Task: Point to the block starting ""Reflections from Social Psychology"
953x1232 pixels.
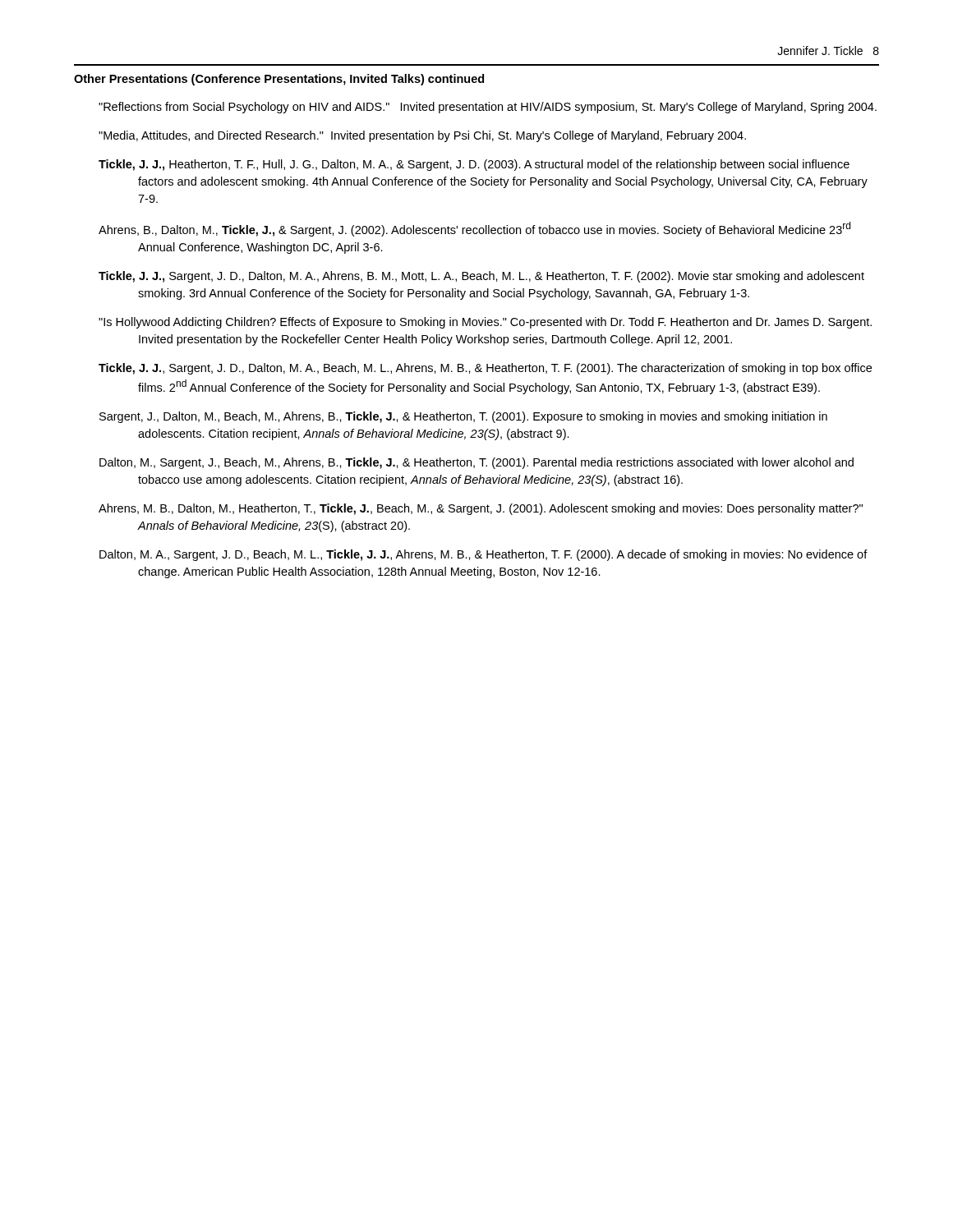Action: coord(476,107)
